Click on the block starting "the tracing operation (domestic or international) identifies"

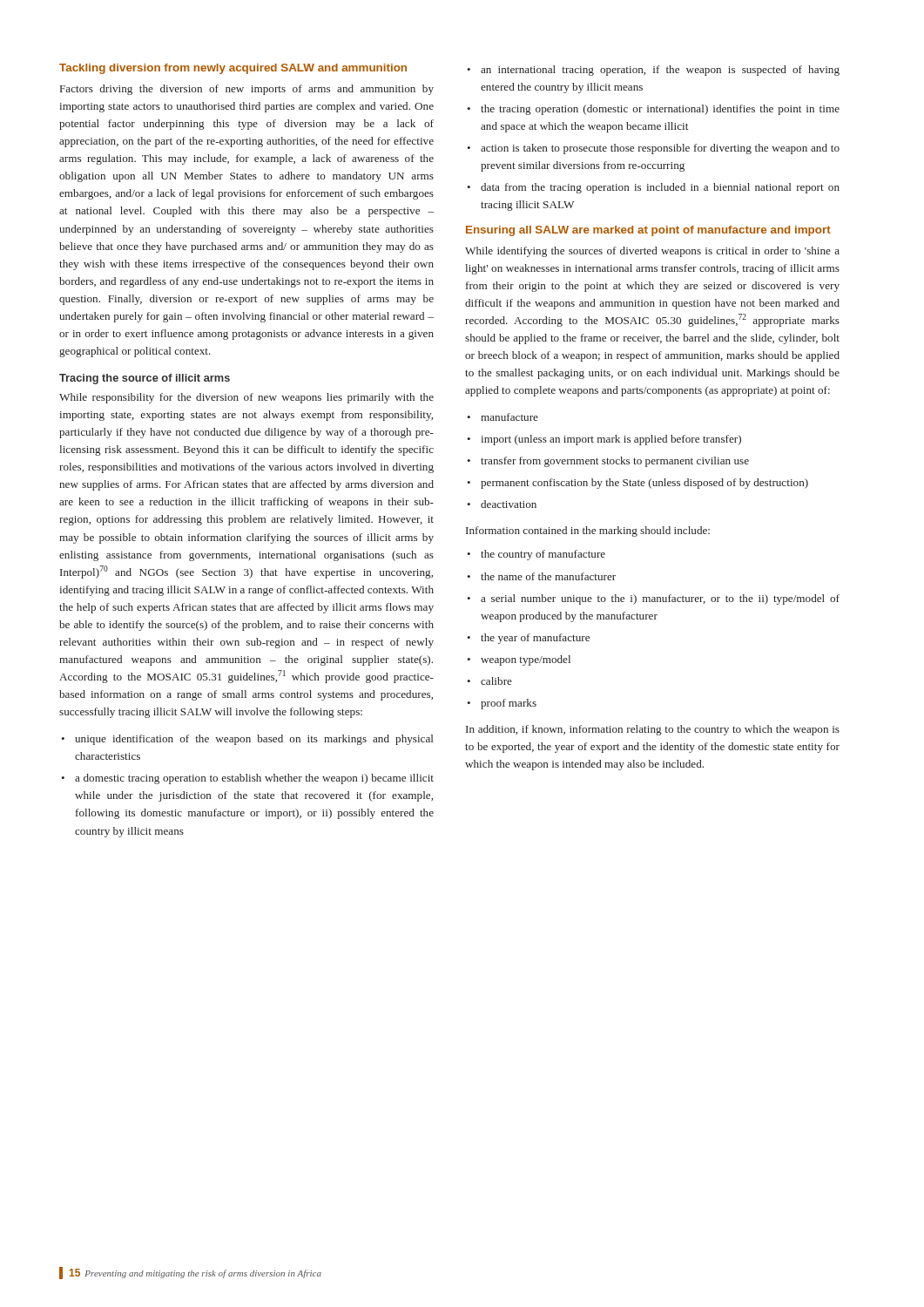pyautogui.click(x=660, y=117)
